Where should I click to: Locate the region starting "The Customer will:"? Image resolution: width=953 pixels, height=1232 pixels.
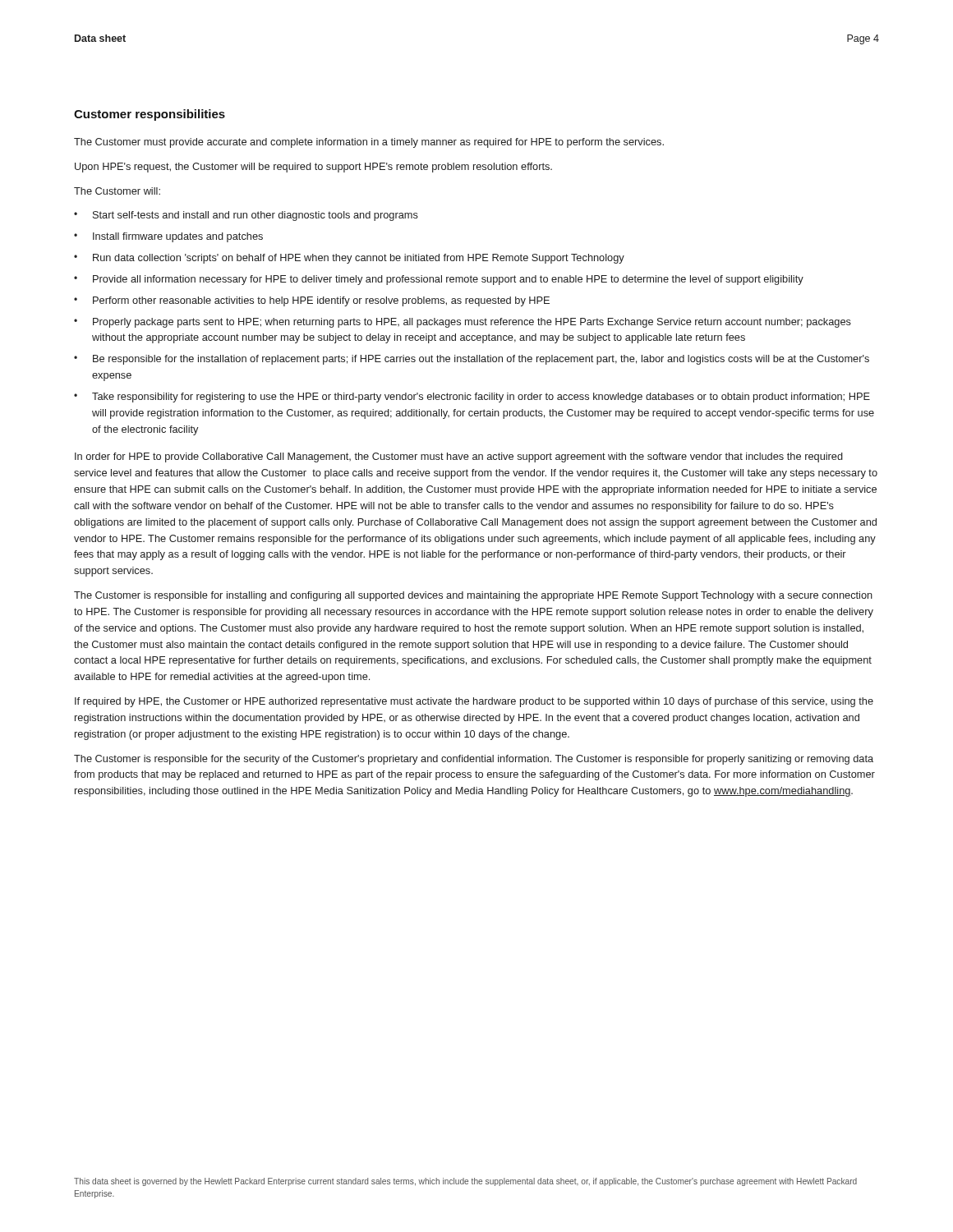coord(117,191)
